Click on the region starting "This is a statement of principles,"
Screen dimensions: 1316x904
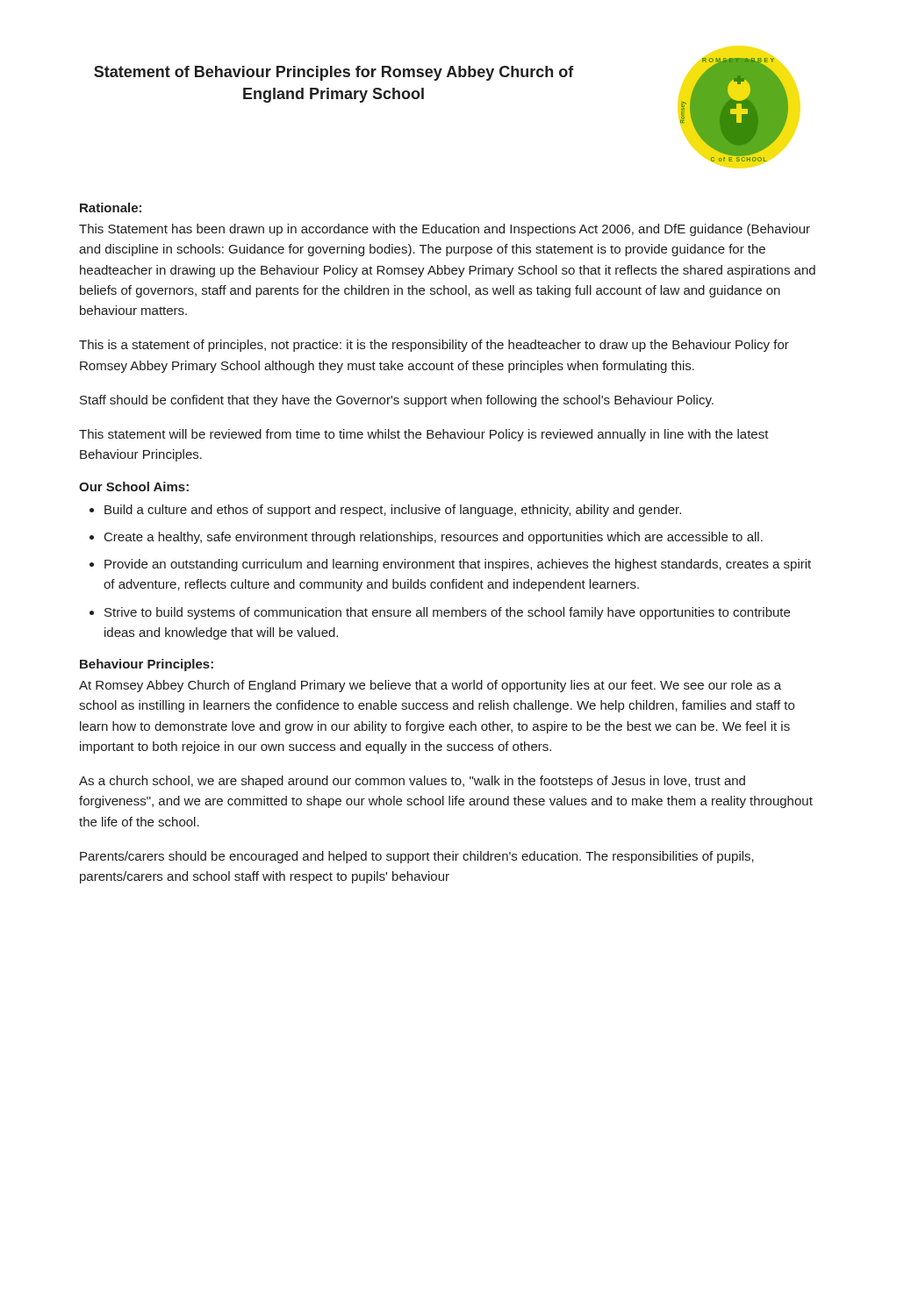(x=434, y=355)
